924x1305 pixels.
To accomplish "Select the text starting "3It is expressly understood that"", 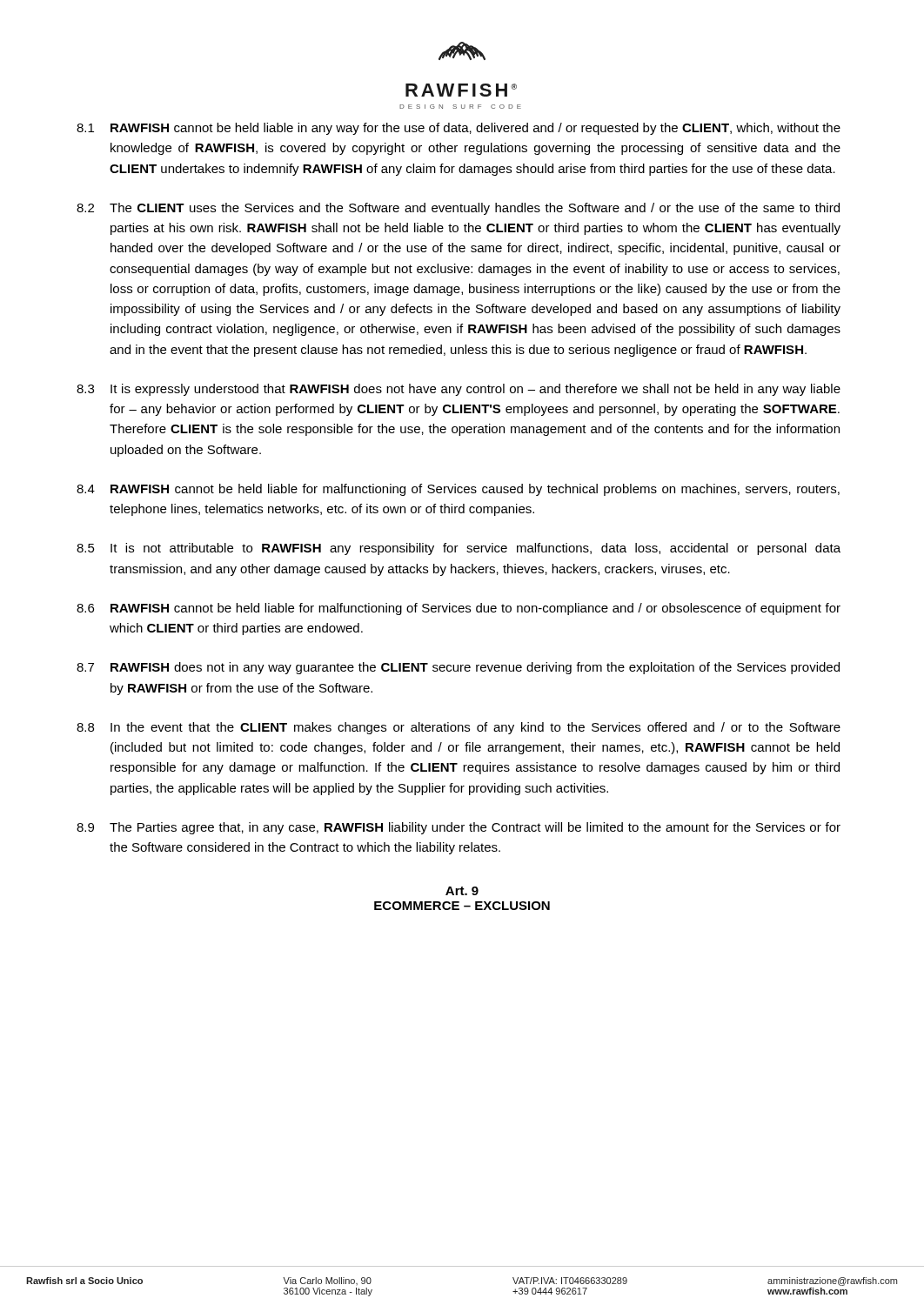I will pyautogui.click(x=459, y=419).
